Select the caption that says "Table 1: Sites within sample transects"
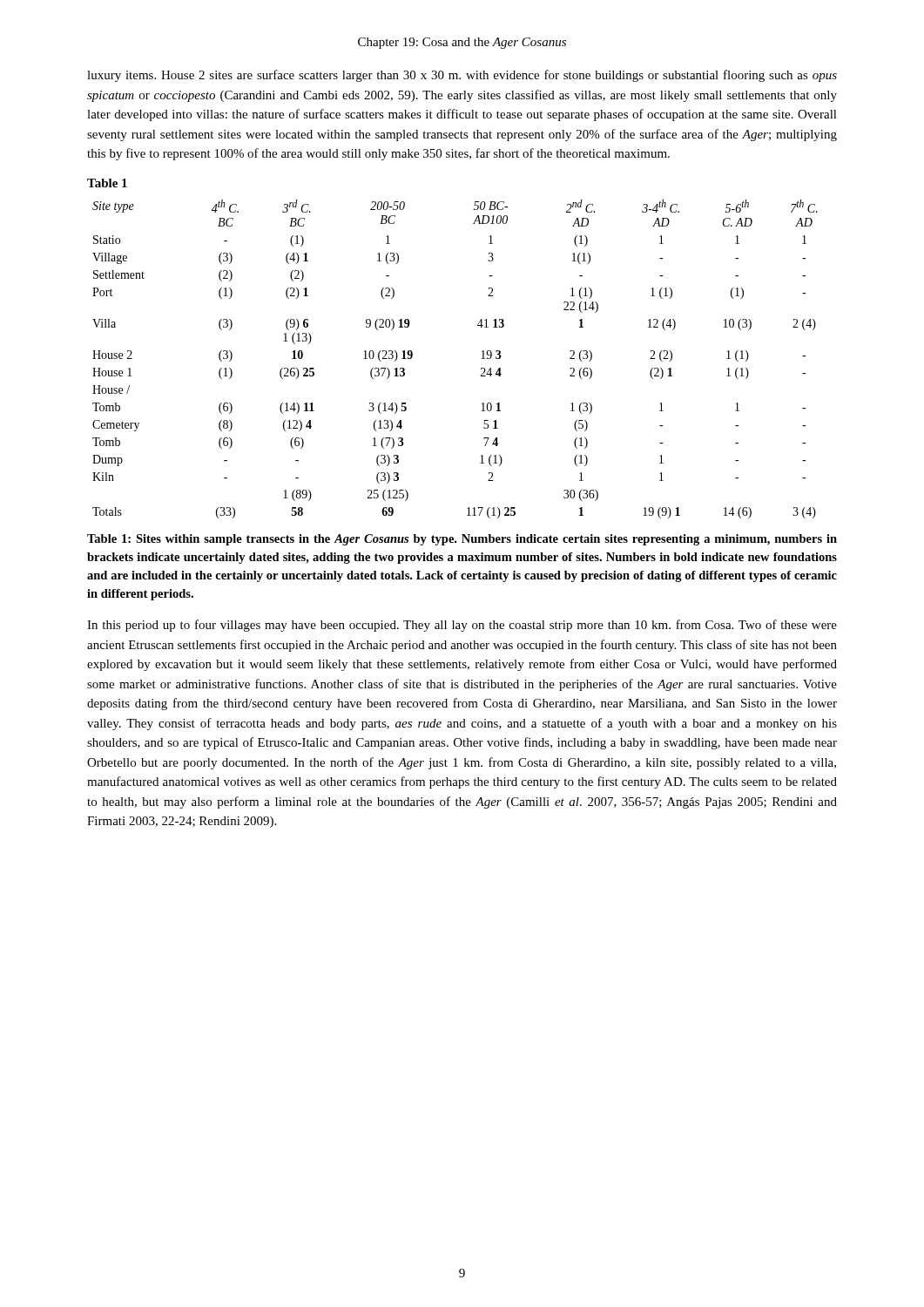 pos(462,566)
